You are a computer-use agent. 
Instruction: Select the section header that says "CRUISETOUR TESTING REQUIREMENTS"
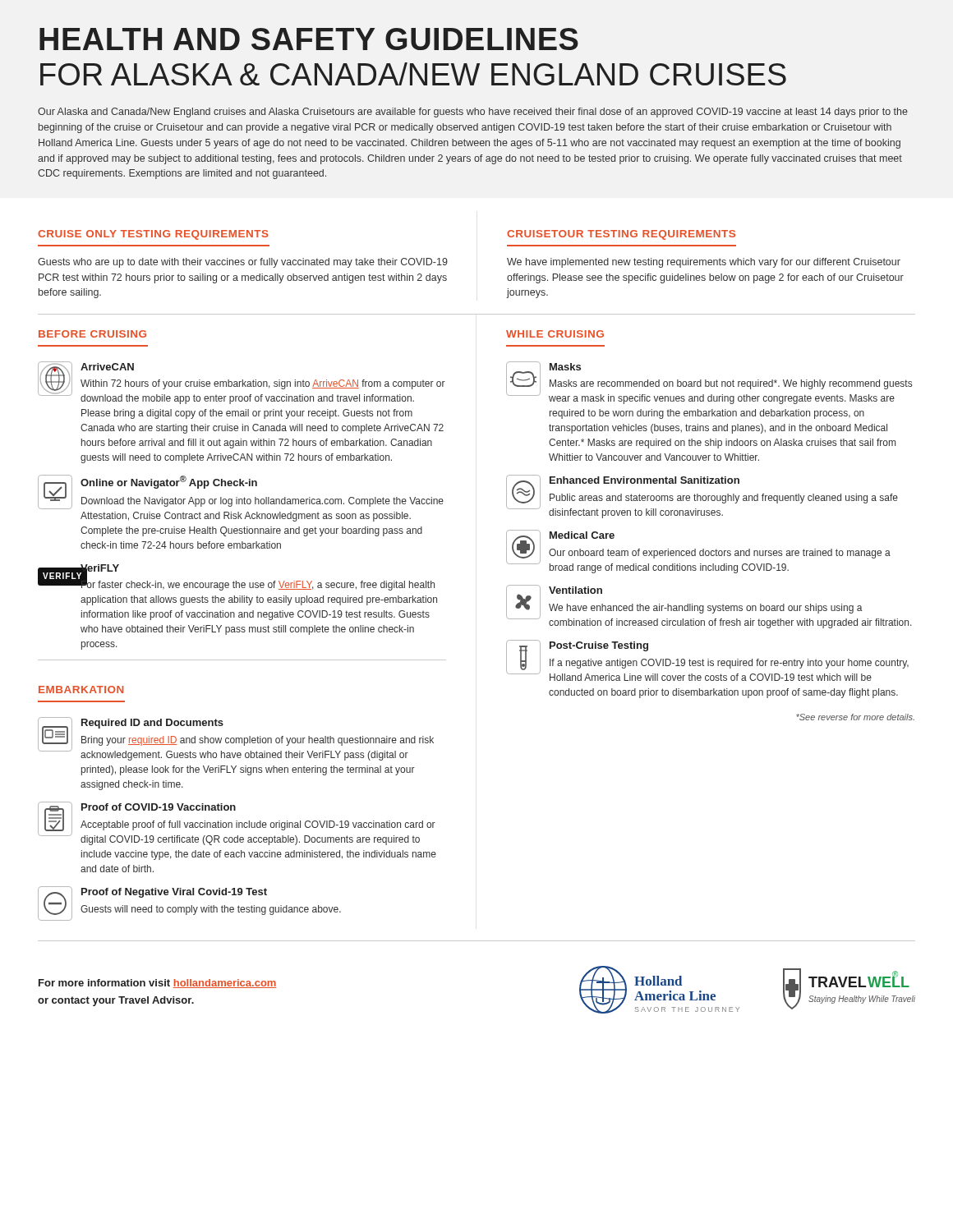tap(622, 234)
